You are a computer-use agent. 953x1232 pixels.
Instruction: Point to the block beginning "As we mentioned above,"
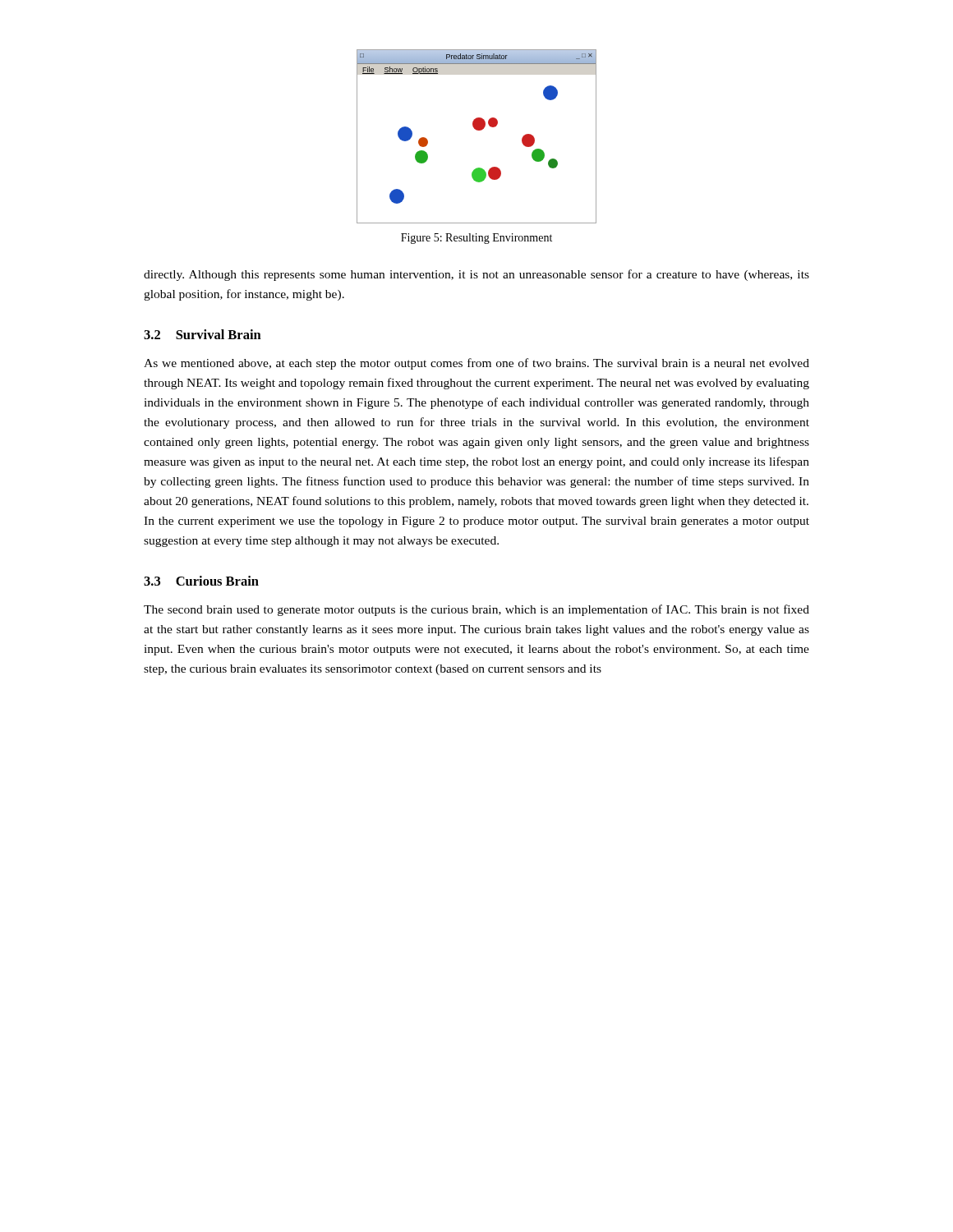pos(476,451)
